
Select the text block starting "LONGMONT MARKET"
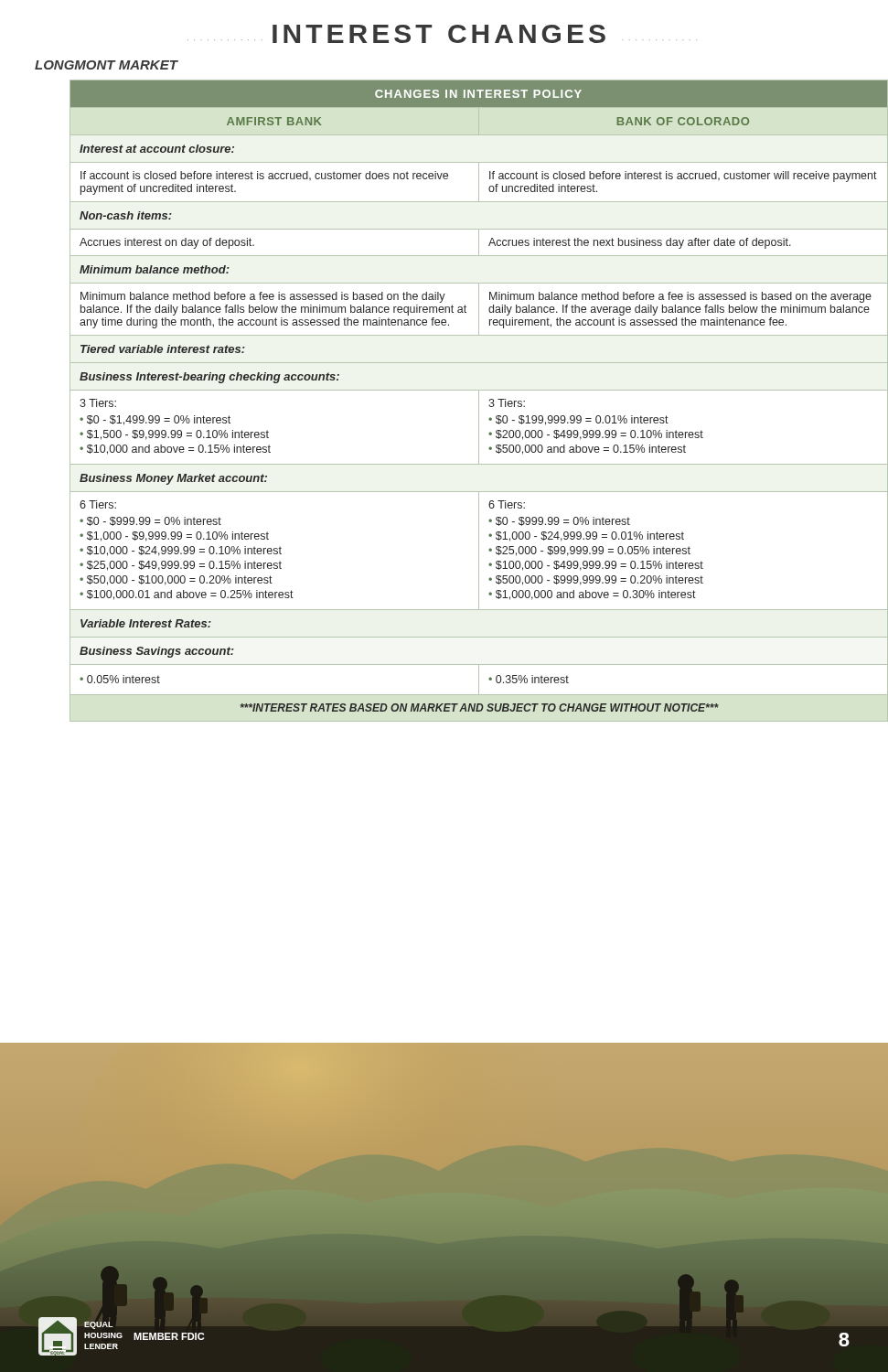click(x=106, y=64)
